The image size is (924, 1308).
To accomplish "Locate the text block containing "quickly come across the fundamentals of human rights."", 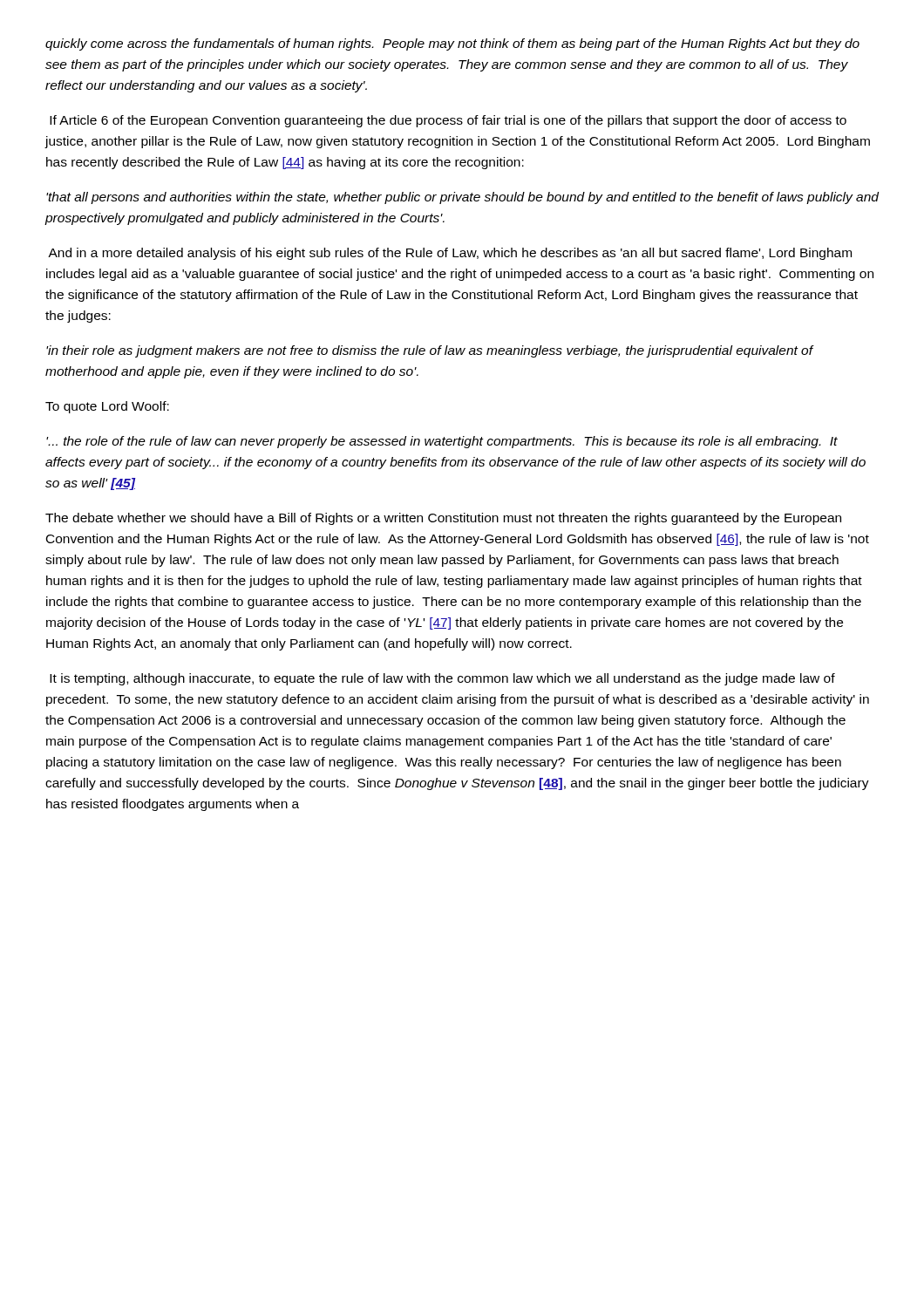I will (x=453, y=64).
